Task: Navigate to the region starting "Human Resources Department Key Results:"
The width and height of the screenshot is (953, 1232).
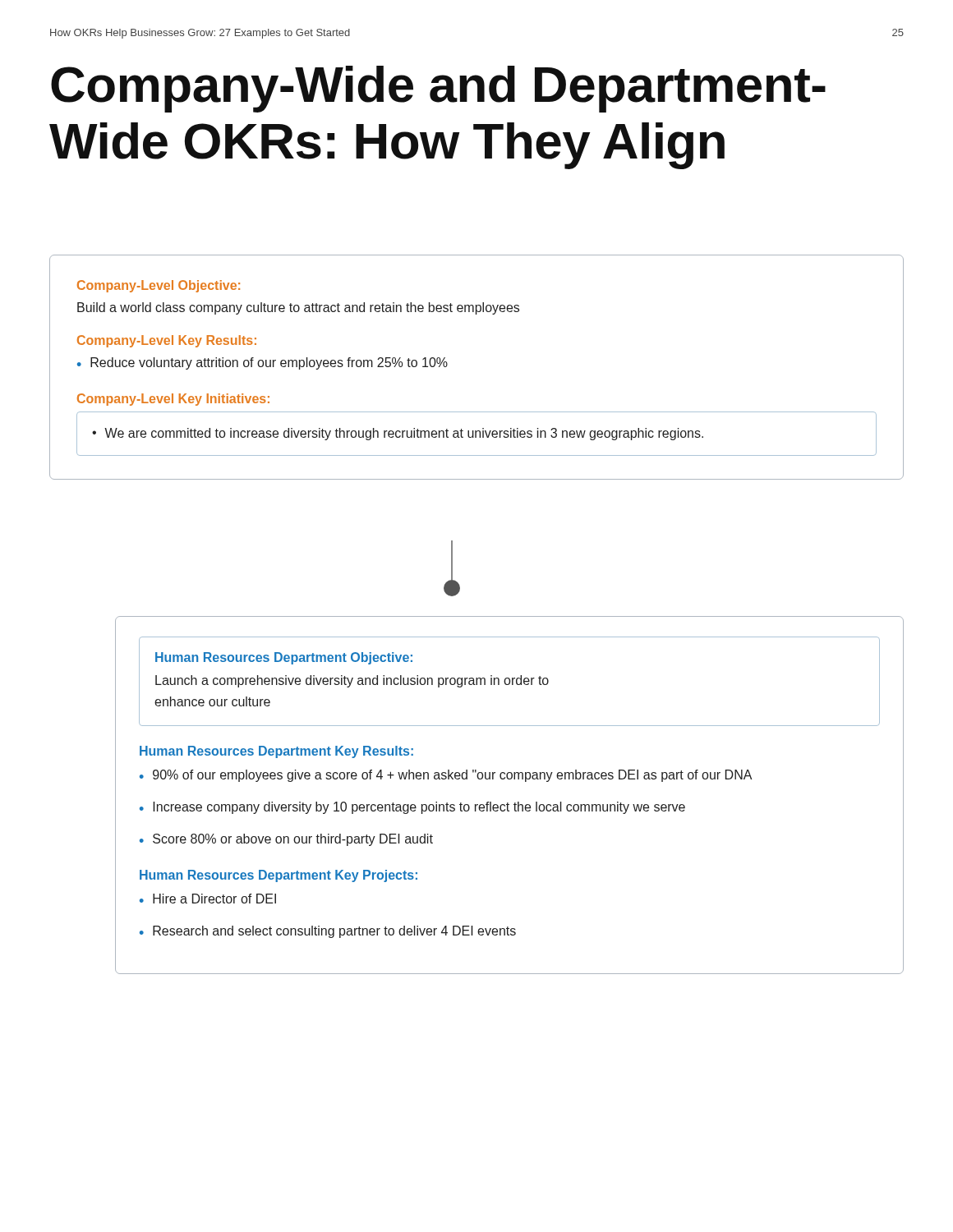Action: 277,751
